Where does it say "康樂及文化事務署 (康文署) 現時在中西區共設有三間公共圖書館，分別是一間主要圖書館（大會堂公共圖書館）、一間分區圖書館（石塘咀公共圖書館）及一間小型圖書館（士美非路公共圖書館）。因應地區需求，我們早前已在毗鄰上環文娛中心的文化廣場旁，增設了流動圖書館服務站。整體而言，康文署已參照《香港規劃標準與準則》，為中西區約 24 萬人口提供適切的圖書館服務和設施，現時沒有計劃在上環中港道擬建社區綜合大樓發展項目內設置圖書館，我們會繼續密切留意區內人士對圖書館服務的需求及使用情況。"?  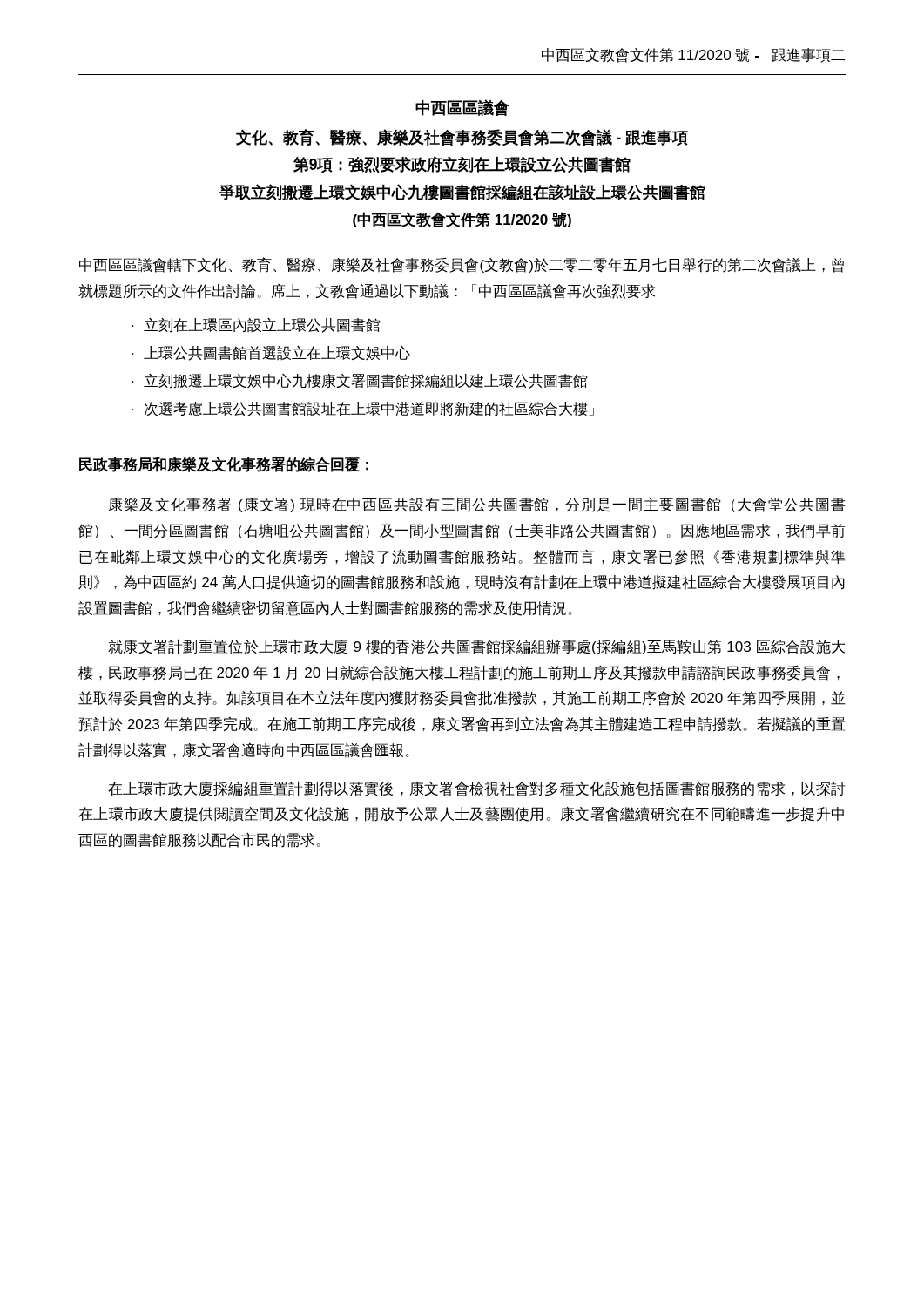pyautogui.click(x=462, y=557)
